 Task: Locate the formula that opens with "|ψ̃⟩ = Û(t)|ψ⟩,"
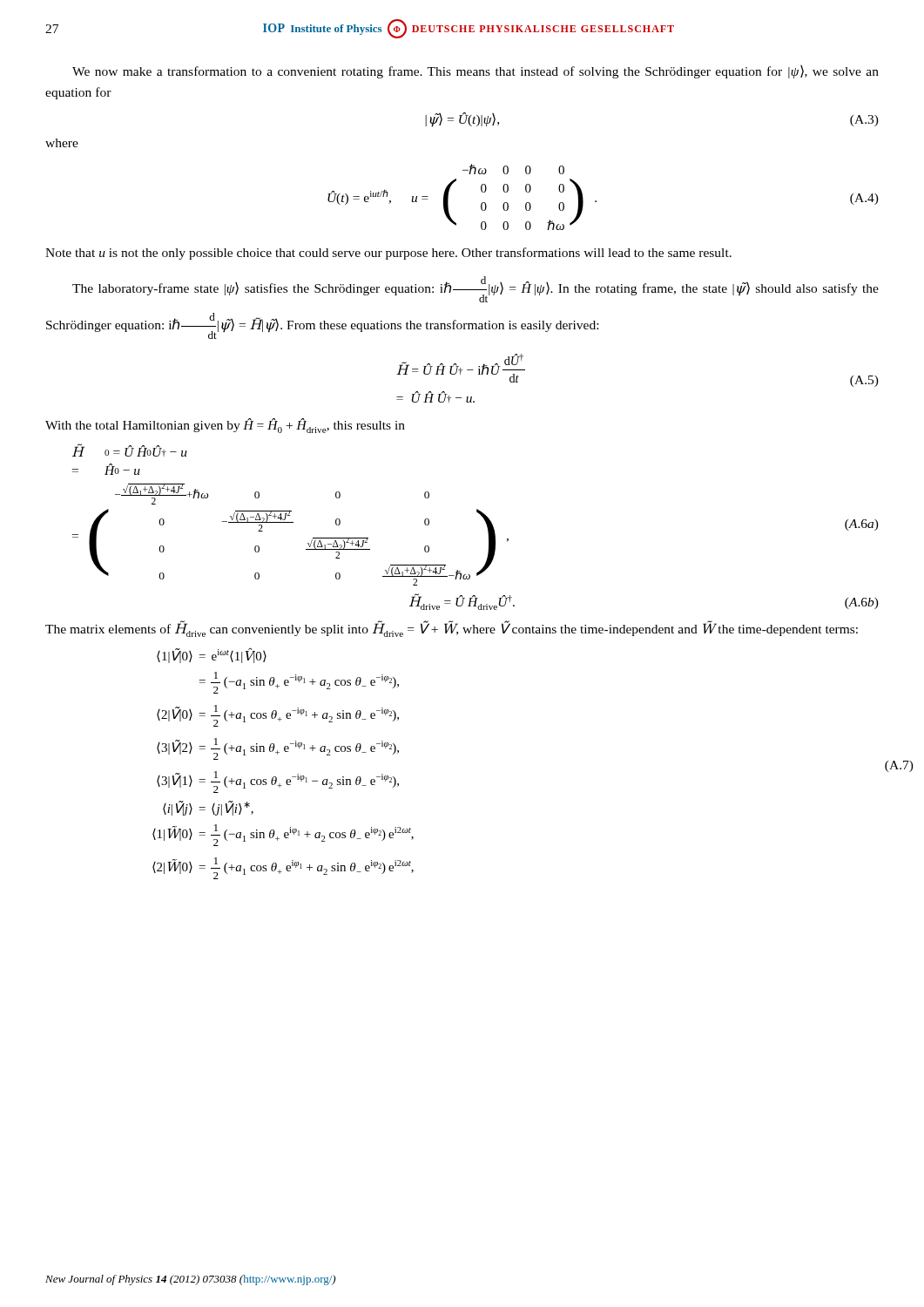click(x=469, y=120)
